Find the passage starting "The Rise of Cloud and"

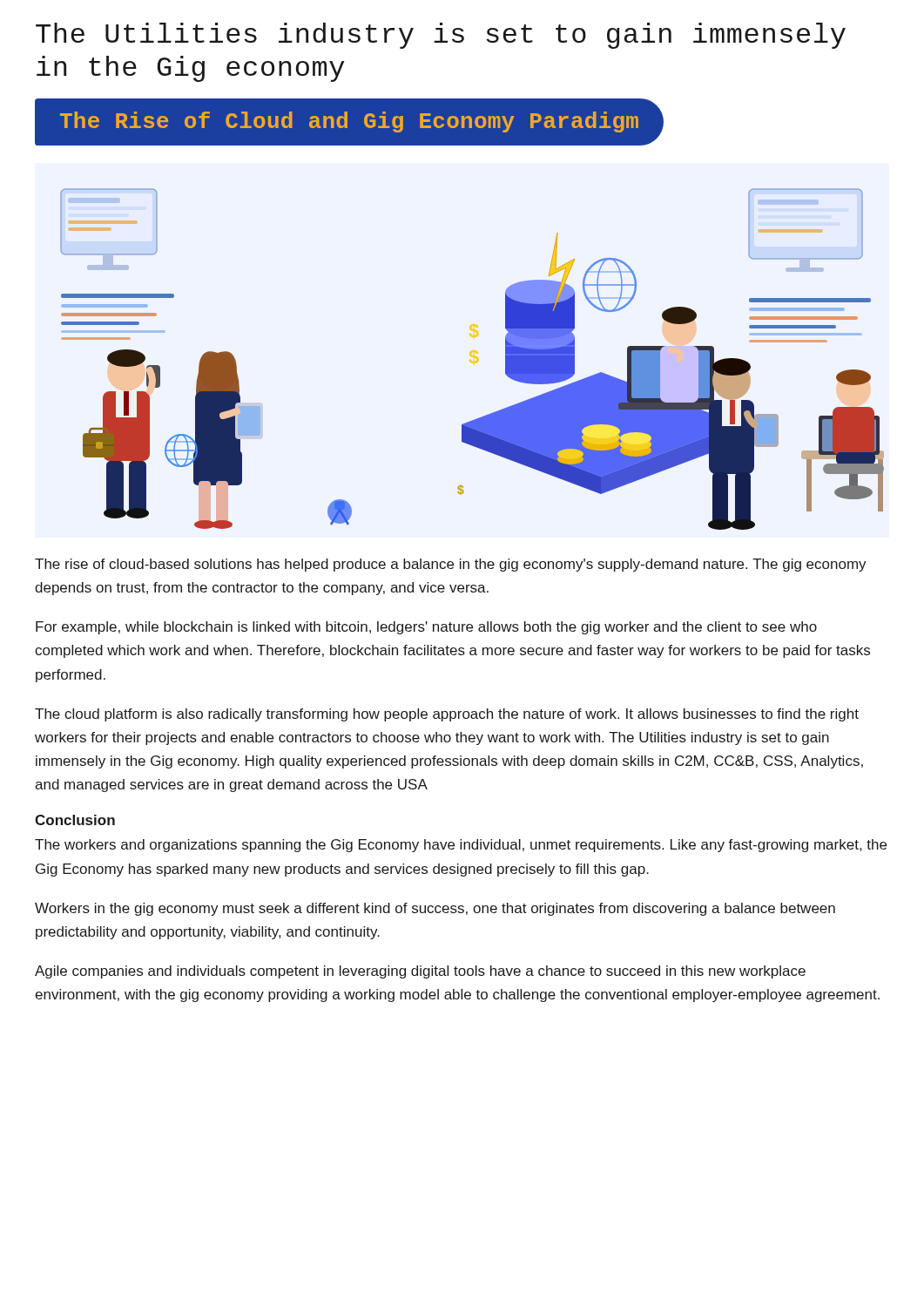349,122
